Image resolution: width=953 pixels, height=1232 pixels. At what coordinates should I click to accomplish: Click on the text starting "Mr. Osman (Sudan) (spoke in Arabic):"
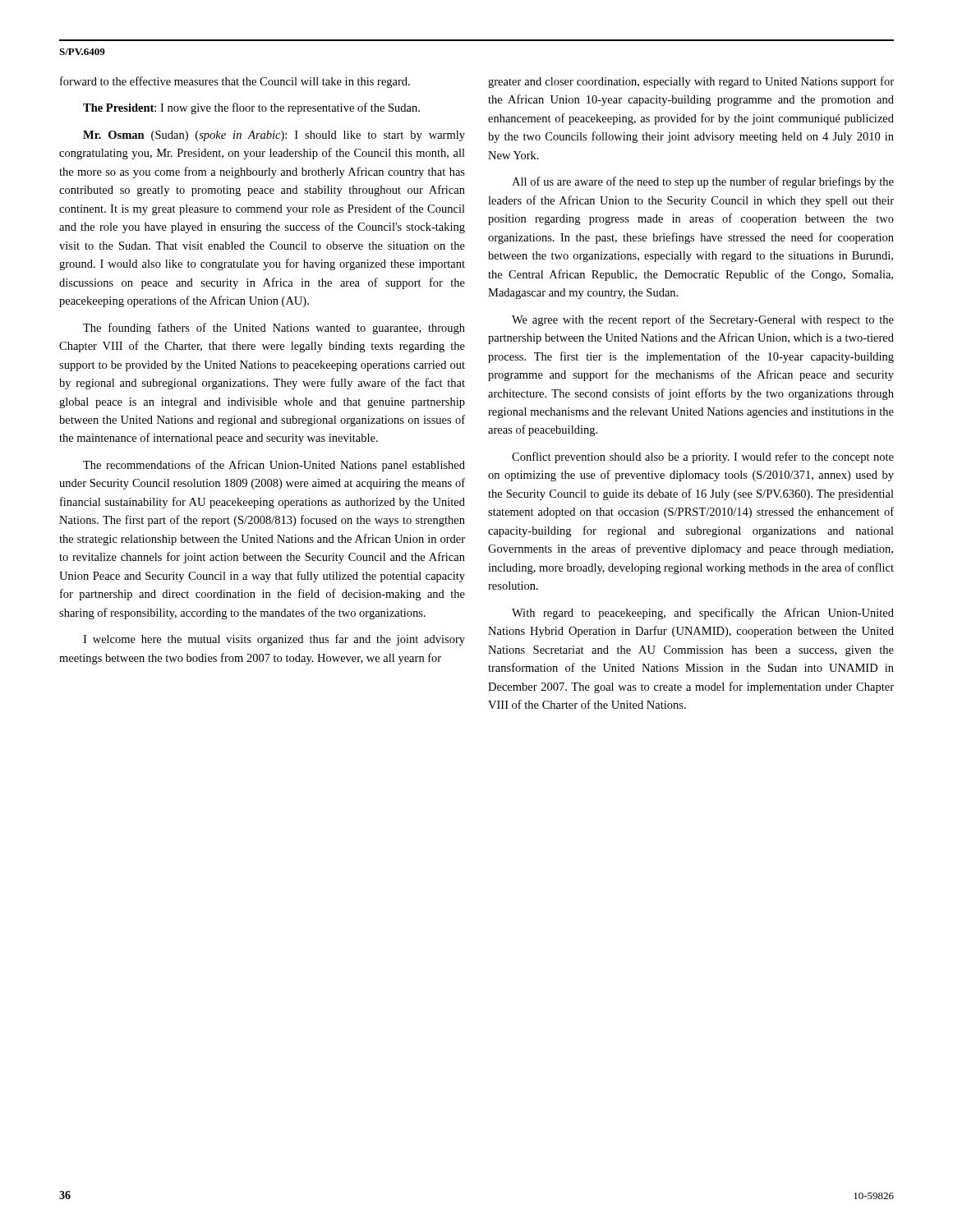[262, 218]
